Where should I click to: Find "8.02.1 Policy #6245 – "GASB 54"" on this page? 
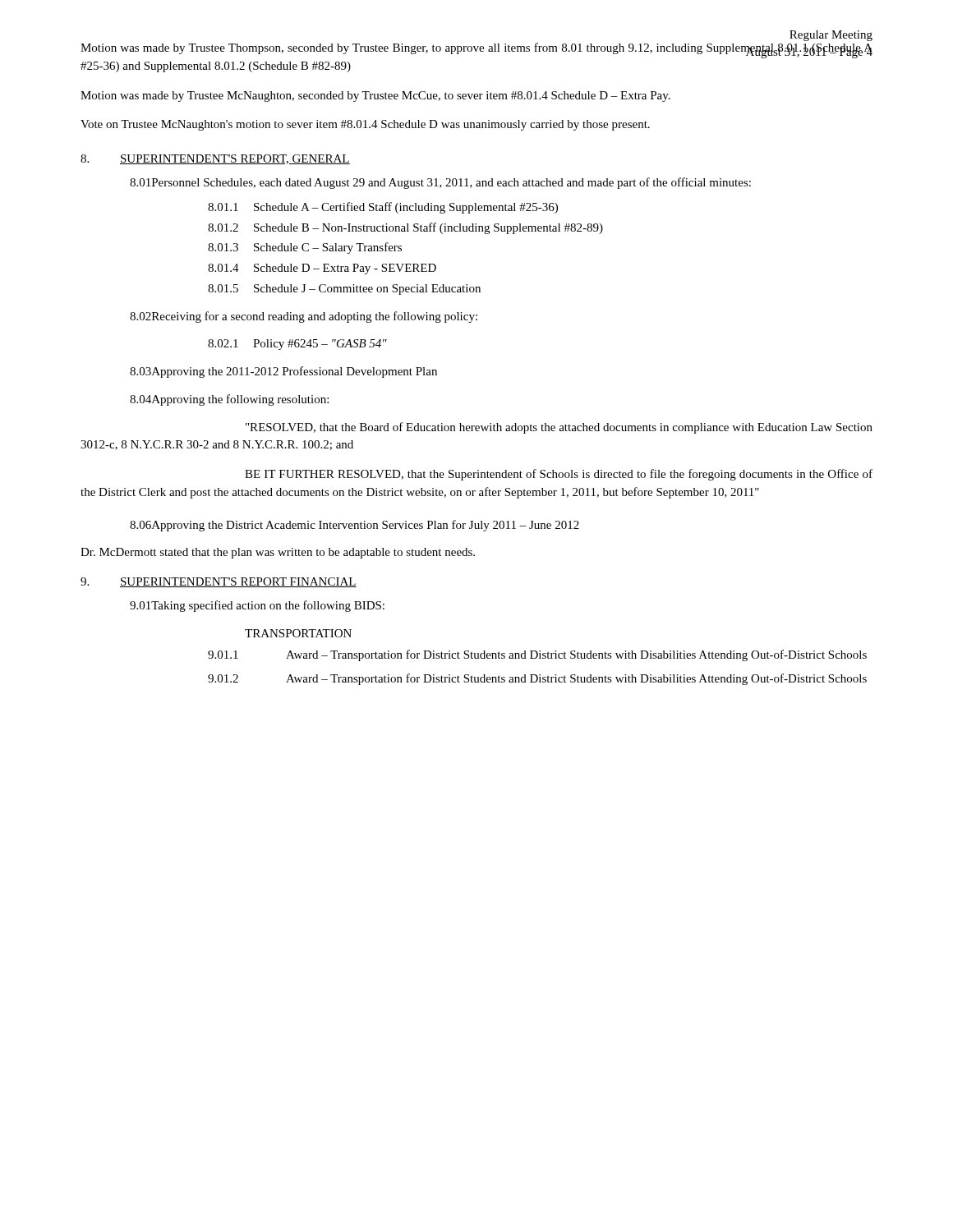click(234, 344)
